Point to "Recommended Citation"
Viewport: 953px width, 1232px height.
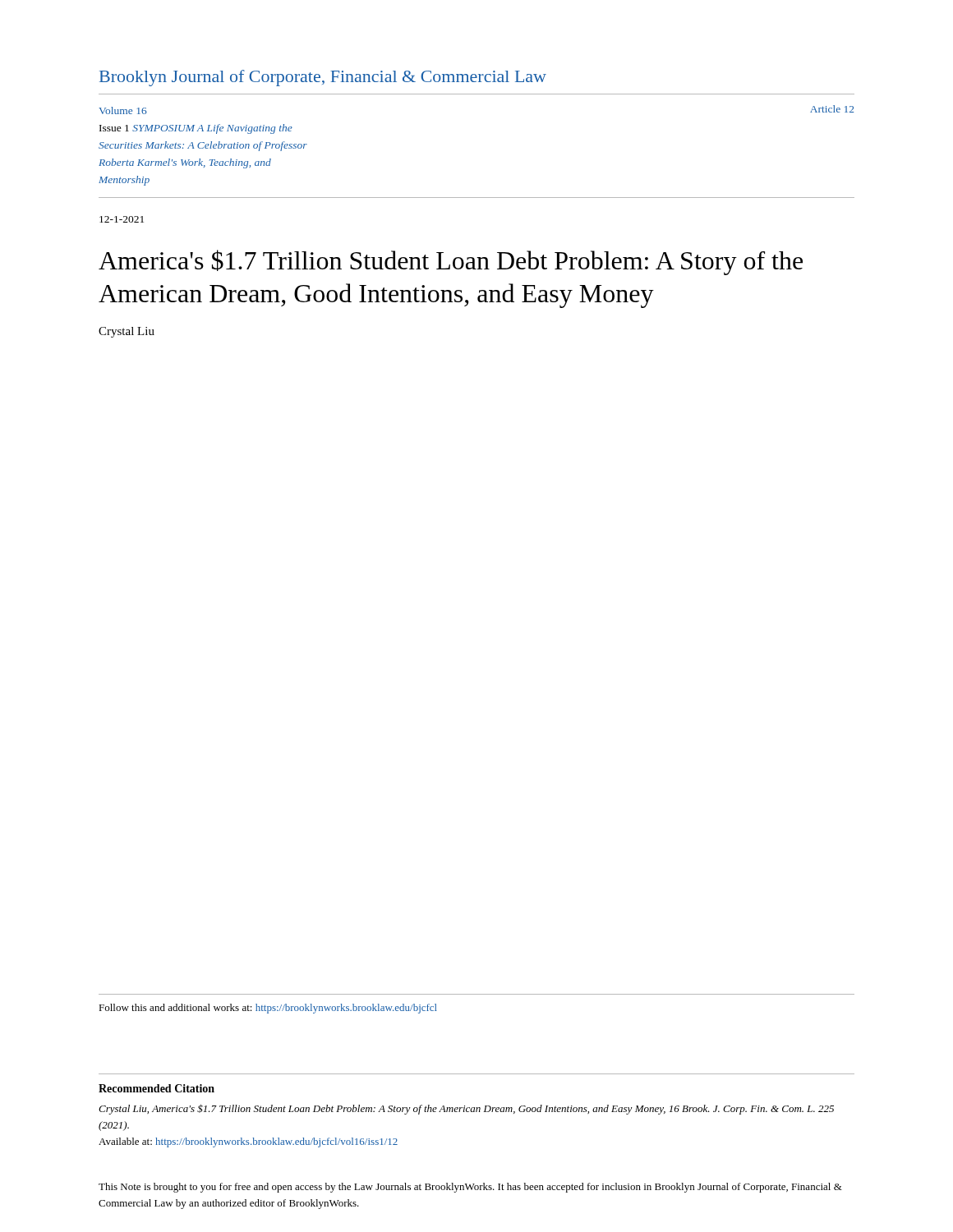coord(157,1088)
